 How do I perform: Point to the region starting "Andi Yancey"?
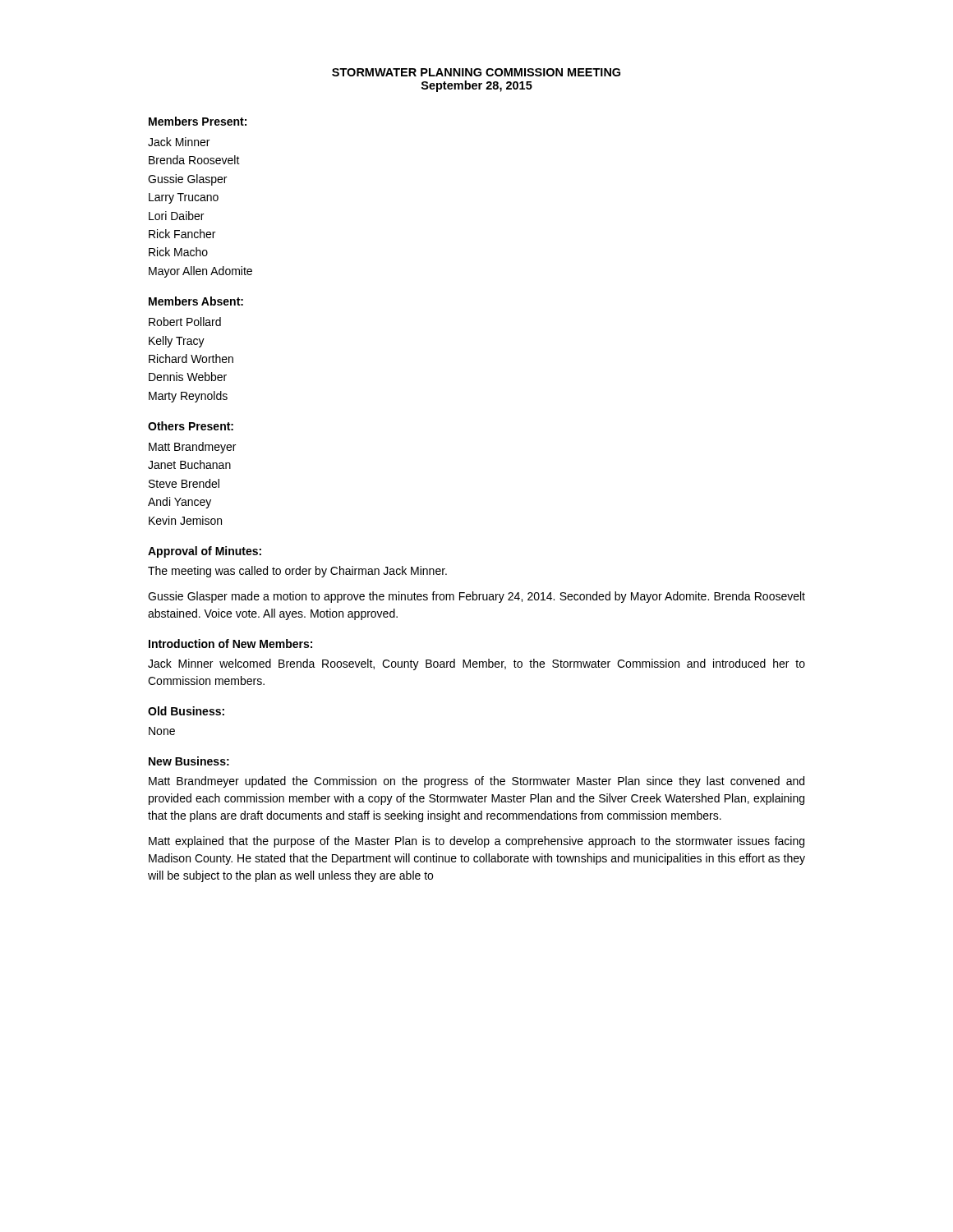180,502
